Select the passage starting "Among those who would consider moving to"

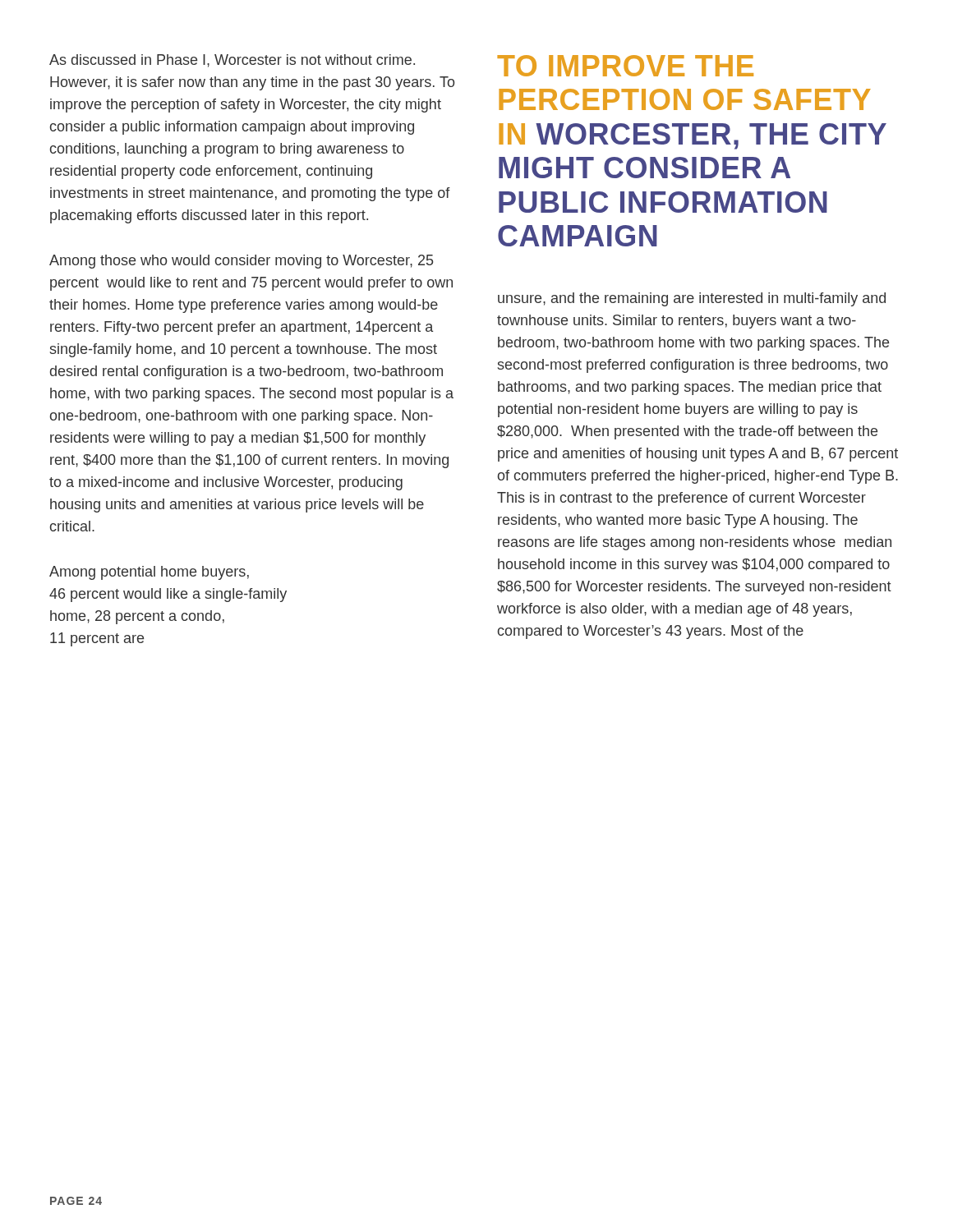pos(251,393)
